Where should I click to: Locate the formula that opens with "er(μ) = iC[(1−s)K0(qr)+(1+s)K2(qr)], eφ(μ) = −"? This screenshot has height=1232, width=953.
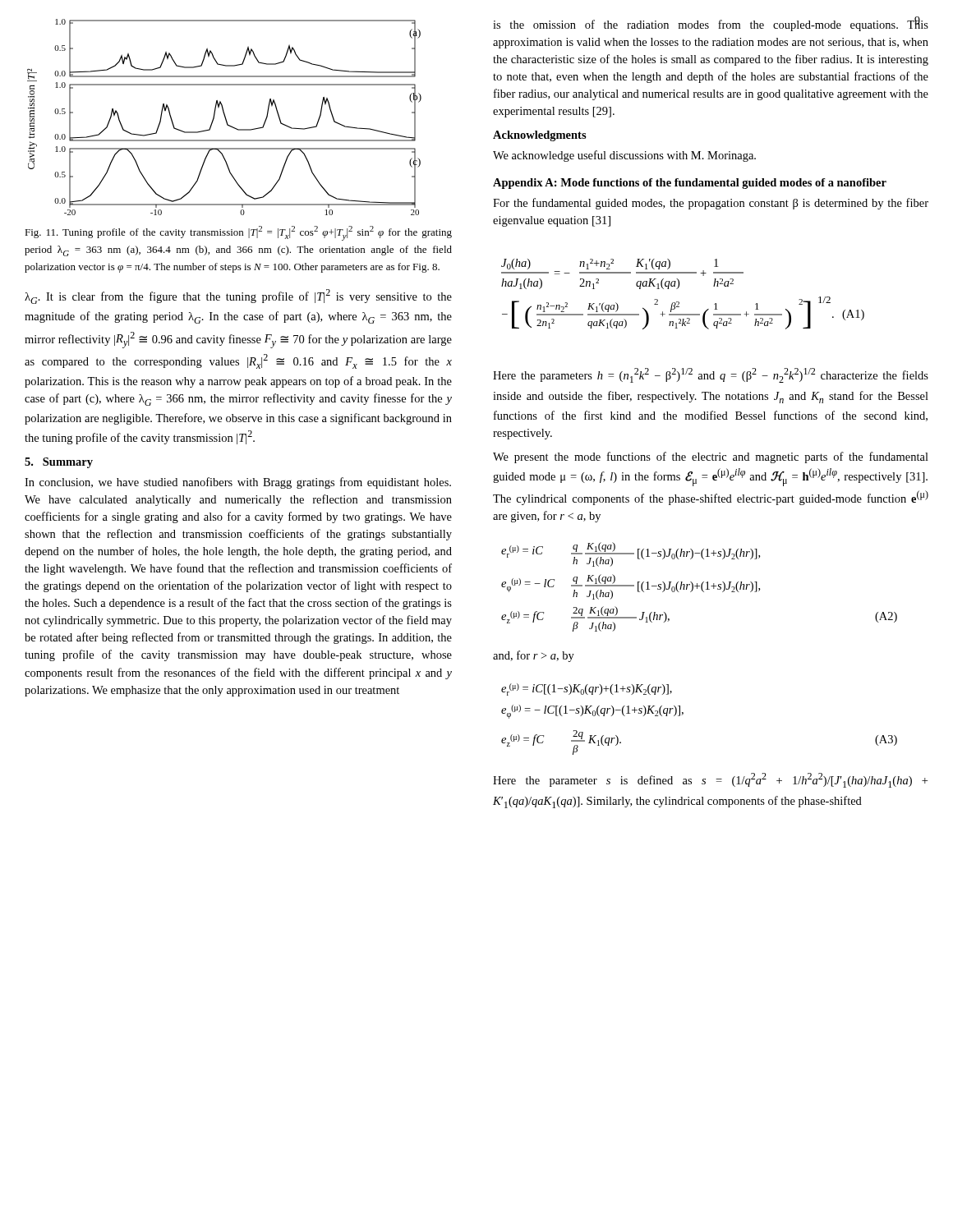pyautogui.click(x=587, y=690)
